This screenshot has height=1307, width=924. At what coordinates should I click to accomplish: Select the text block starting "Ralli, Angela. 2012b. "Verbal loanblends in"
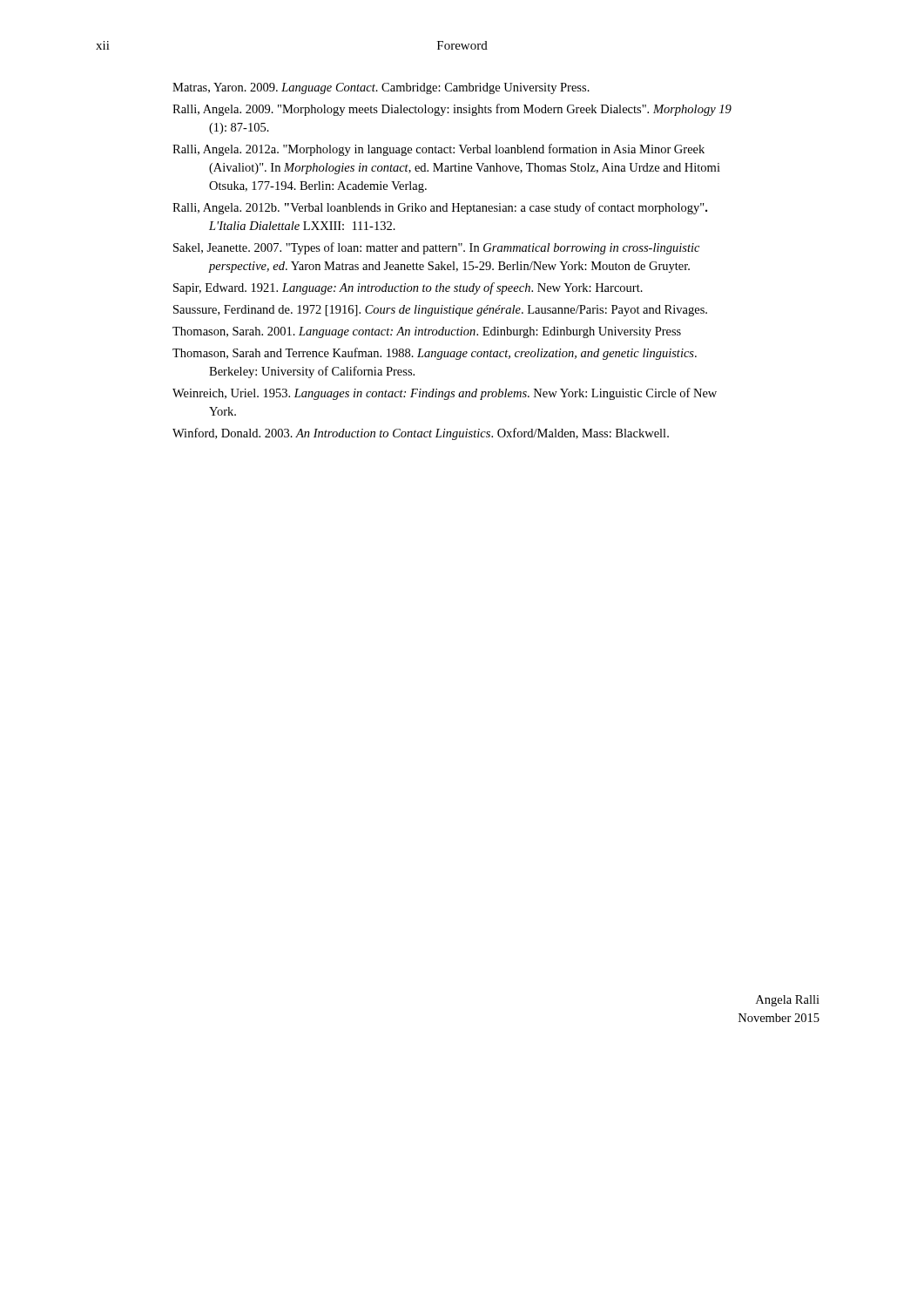440,217
